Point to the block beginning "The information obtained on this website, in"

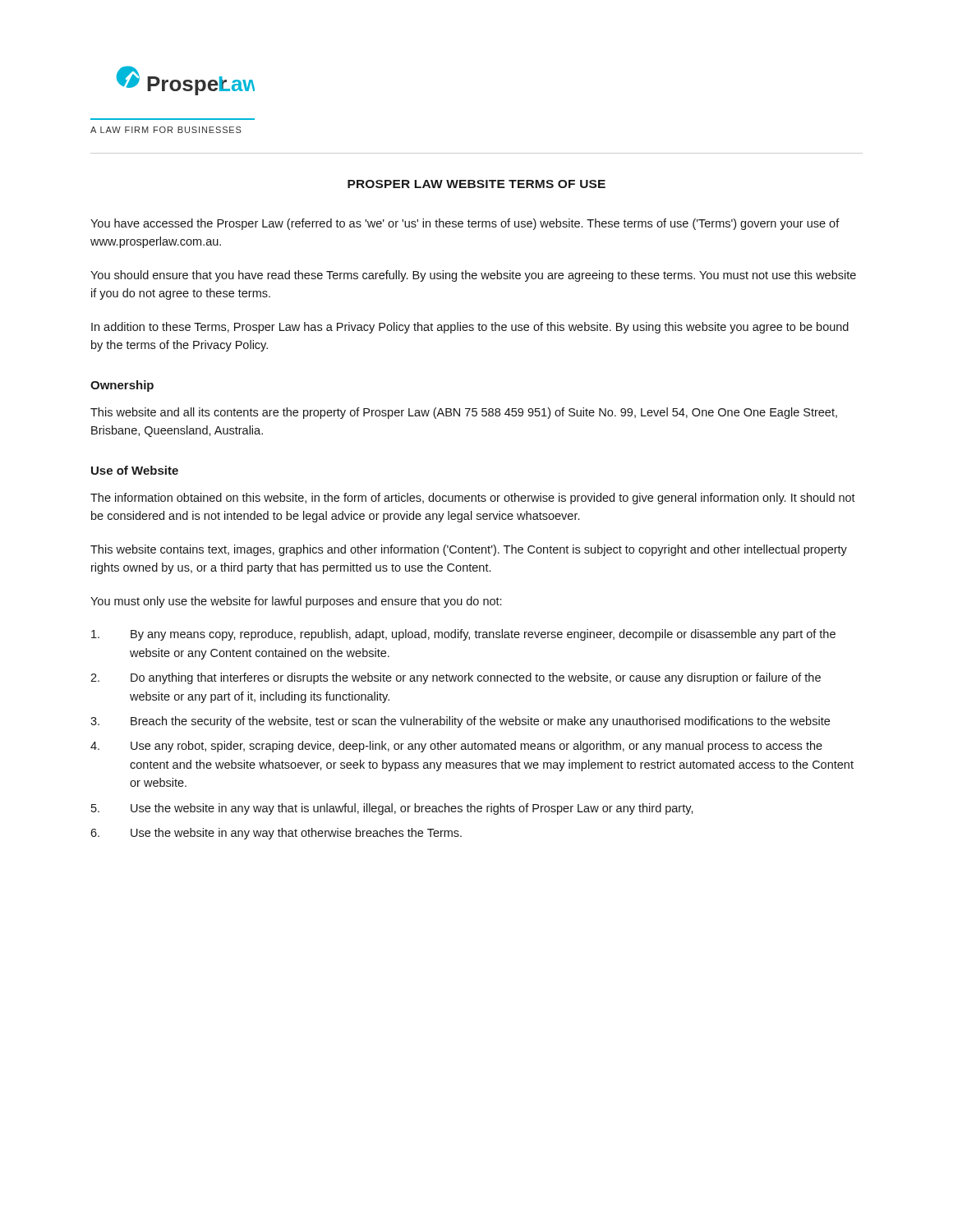(x=473, y=507)
